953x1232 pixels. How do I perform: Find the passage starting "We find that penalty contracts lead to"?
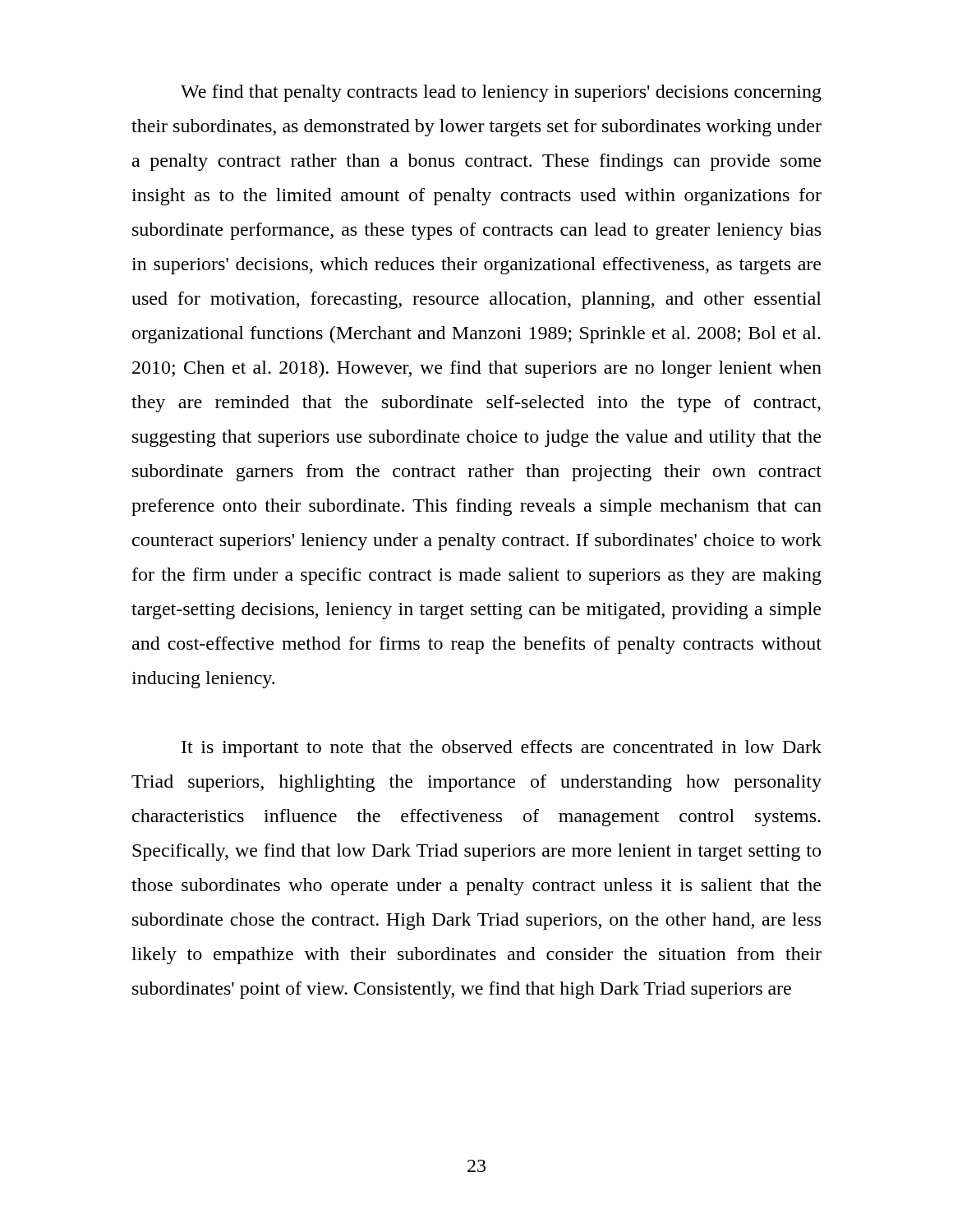pyautogui.click(x=476, y=384)
